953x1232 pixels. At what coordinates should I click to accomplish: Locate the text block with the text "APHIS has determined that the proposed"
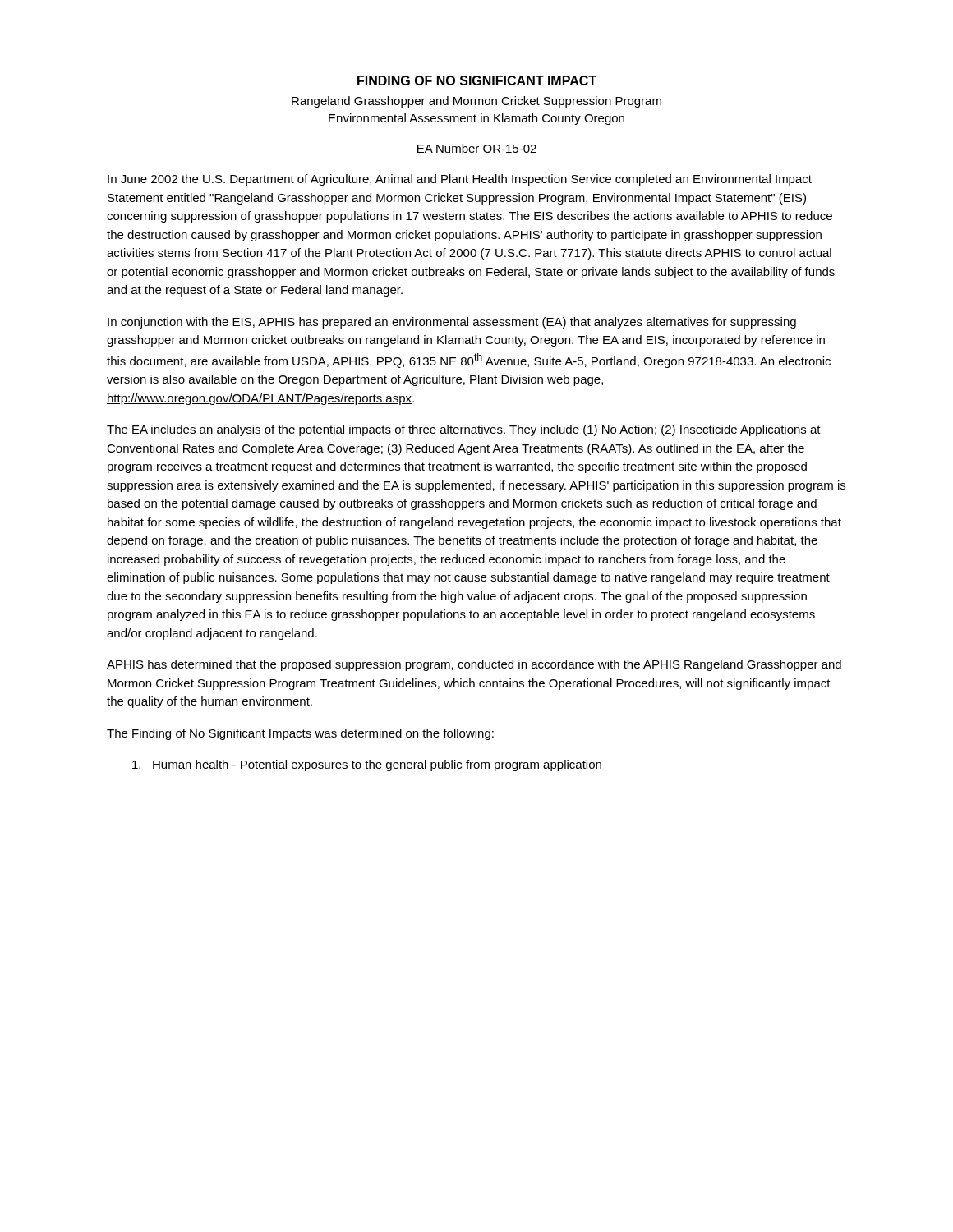point(474,683)
